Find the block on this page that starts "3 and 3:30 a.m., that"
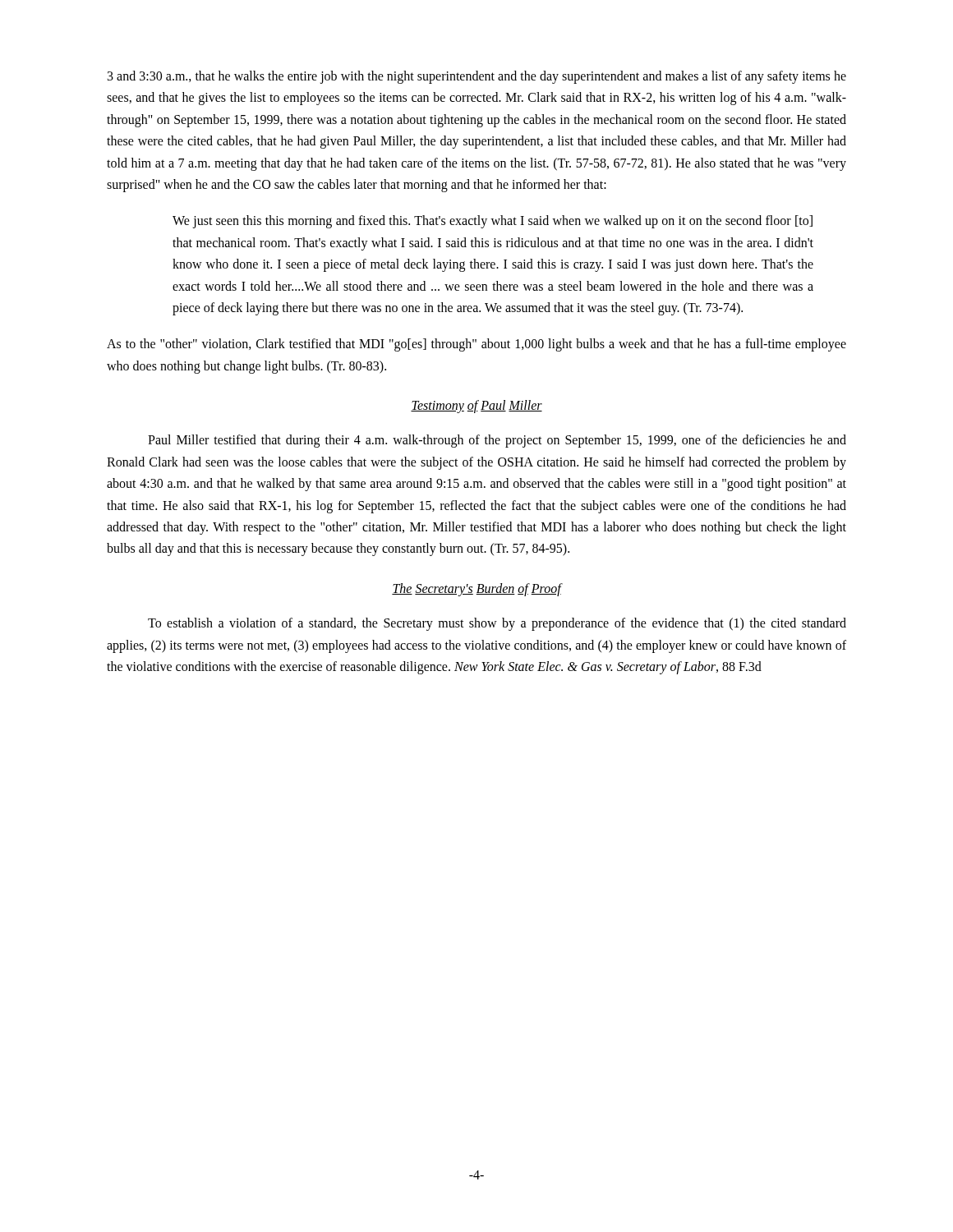Viewport: 953px width, 1232px height. coord(476,130)
